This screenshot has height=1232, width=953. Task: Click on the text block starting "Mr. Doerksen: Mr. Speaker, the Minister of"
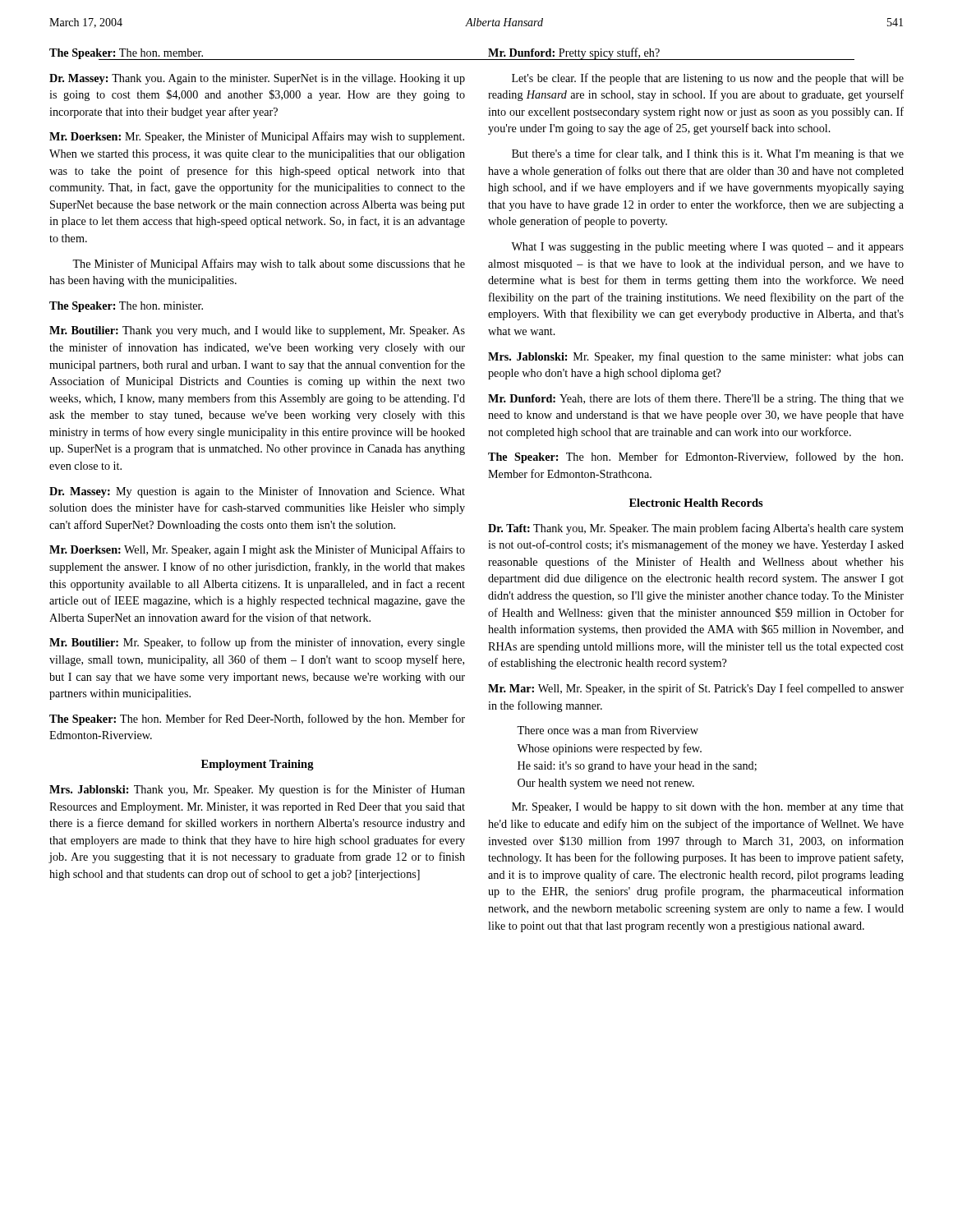click(x=257, y=187)
